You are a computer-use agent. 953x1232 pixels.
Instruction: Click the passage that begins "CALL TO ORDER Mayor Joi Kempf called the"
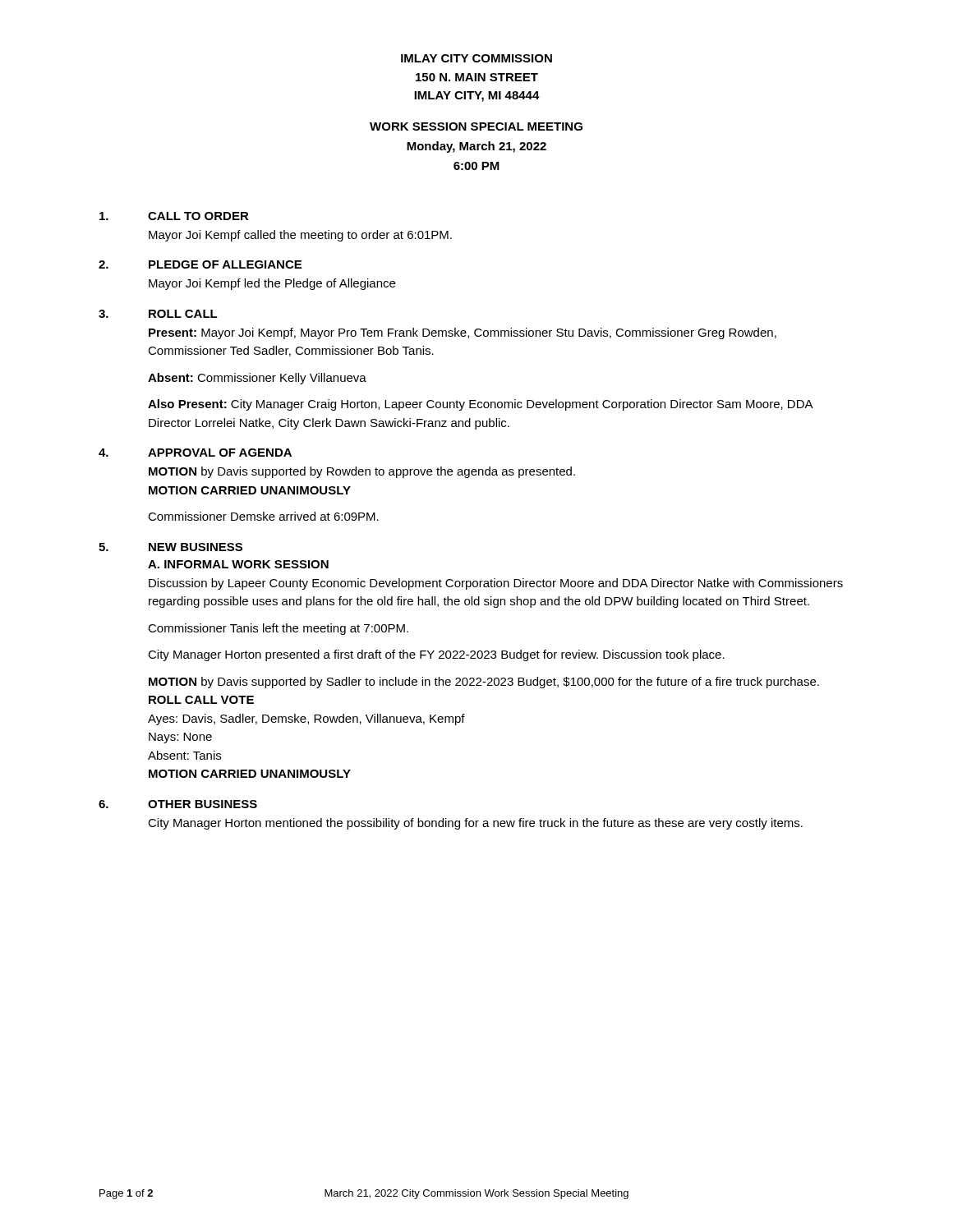(174, 216)
